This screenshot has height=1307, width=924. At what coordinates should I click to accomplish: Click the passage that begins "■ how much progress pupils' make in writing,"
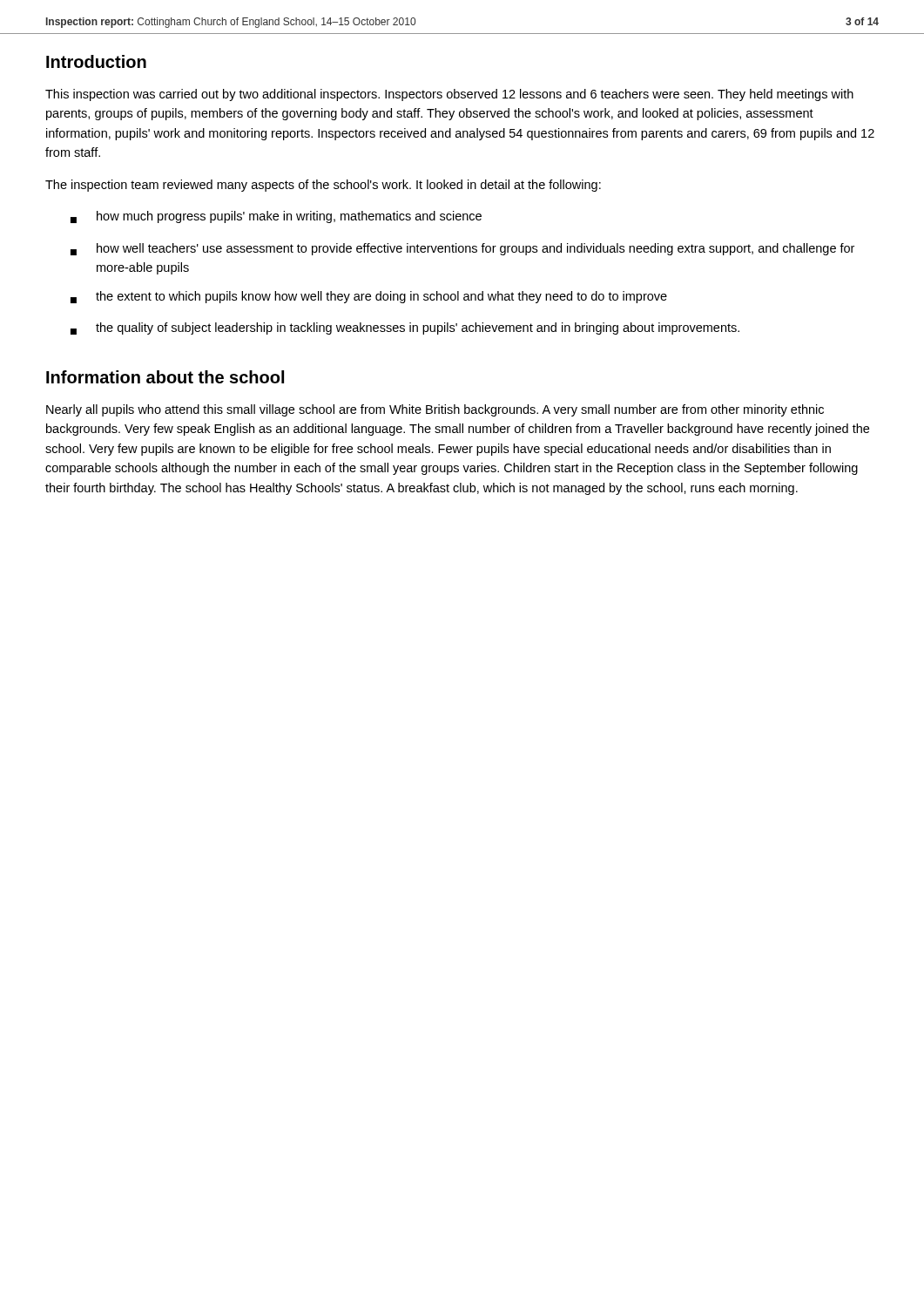coord(474,218)
